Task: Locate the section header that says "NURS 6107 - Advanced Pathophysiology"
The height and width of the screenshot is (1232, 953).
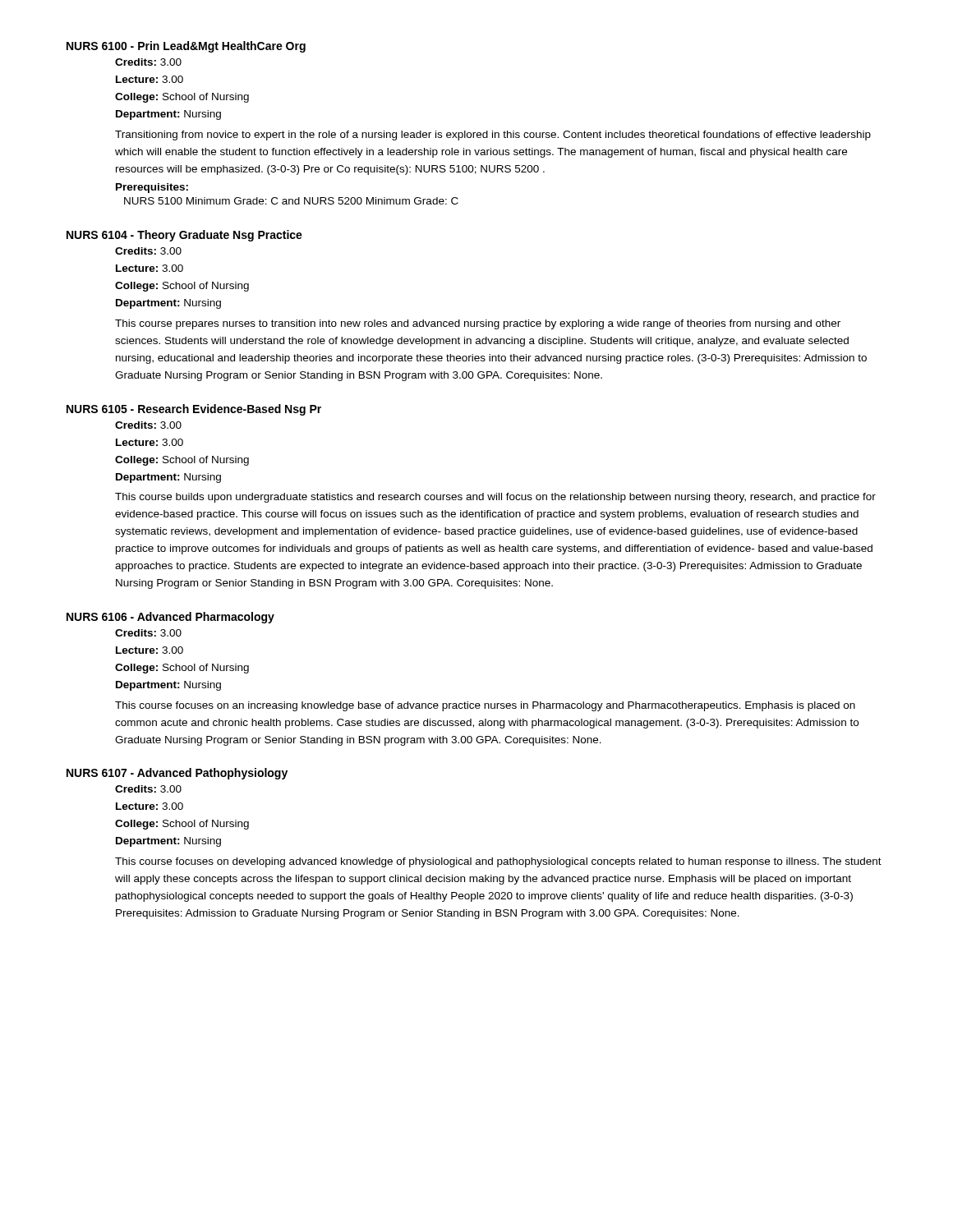Action: tap(177, 773)
